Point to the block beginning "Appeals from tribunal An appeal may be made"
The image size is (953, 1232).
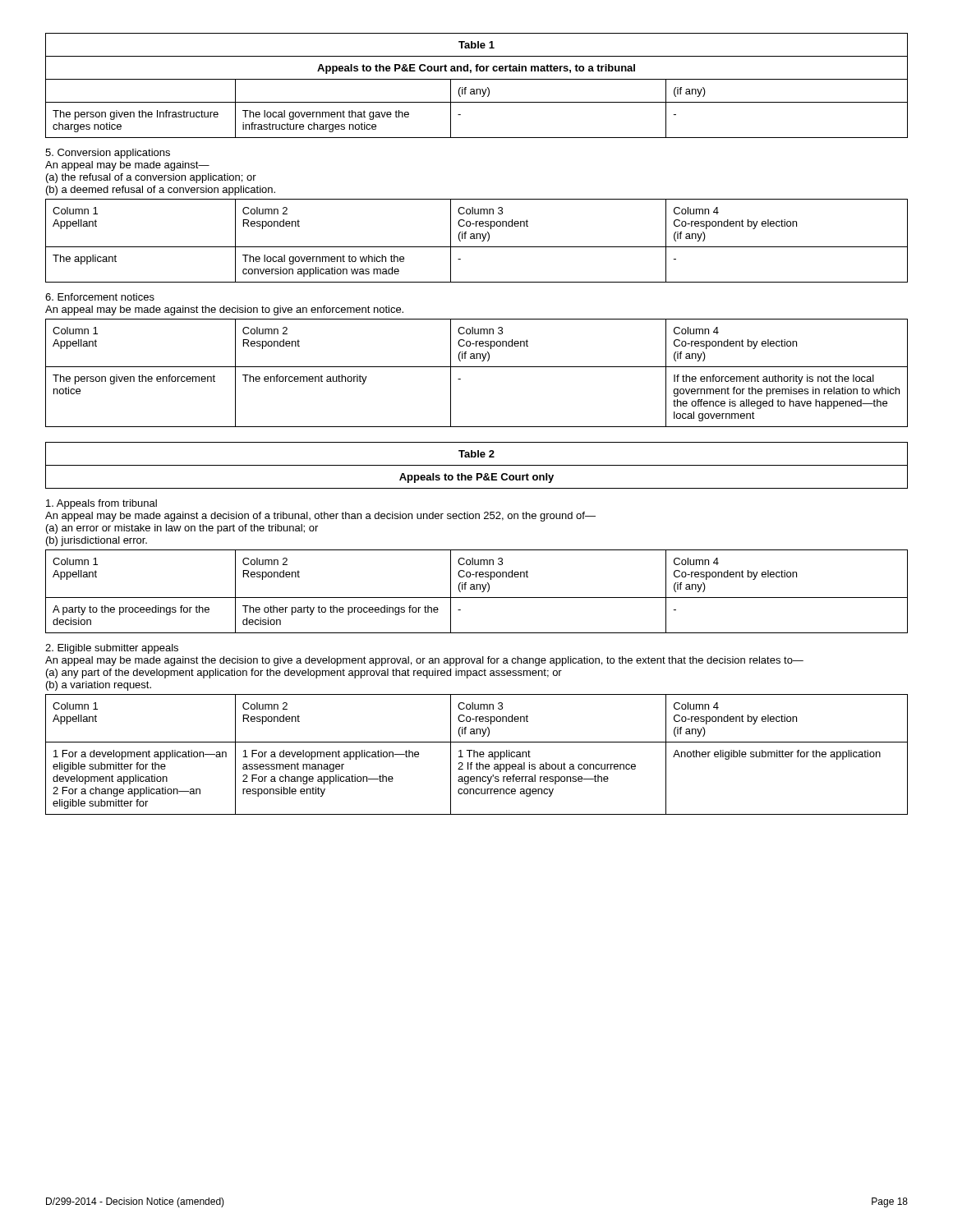[320, 522]
